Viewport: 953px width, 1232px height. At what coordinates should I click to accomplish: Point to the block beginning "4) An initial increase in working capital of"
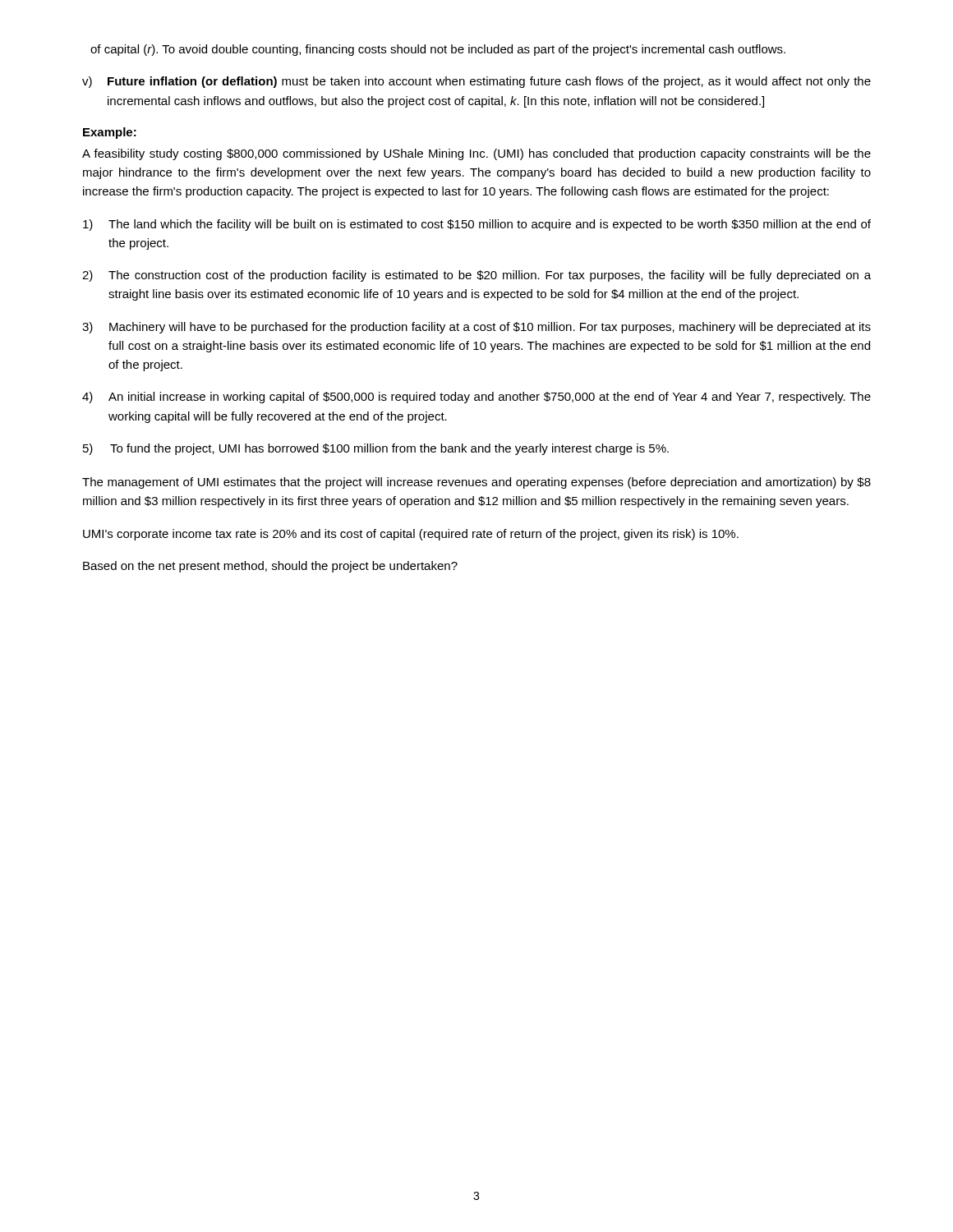tap(476, 406)
